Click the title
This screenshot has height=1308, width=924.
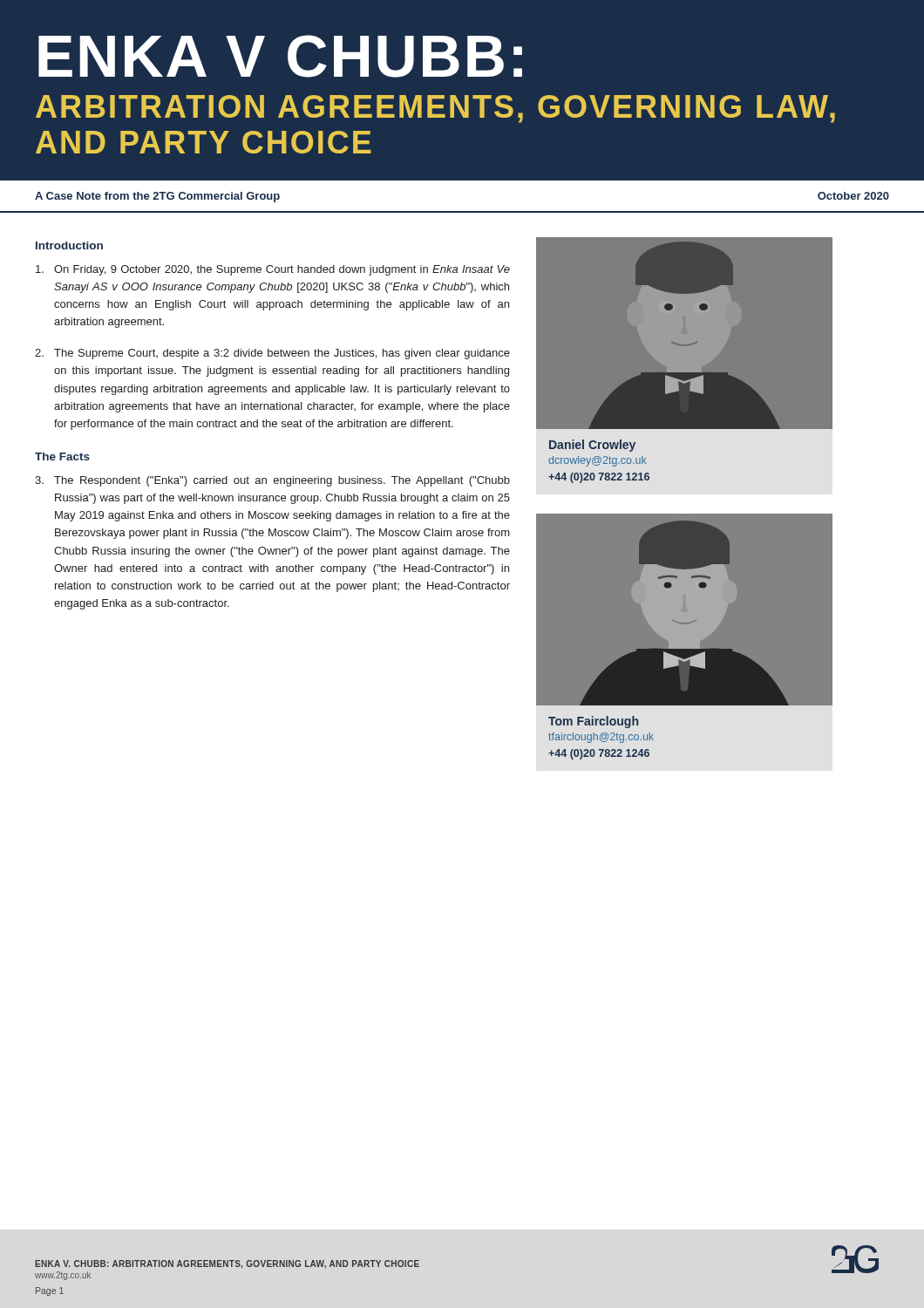[x=462, y=92]
